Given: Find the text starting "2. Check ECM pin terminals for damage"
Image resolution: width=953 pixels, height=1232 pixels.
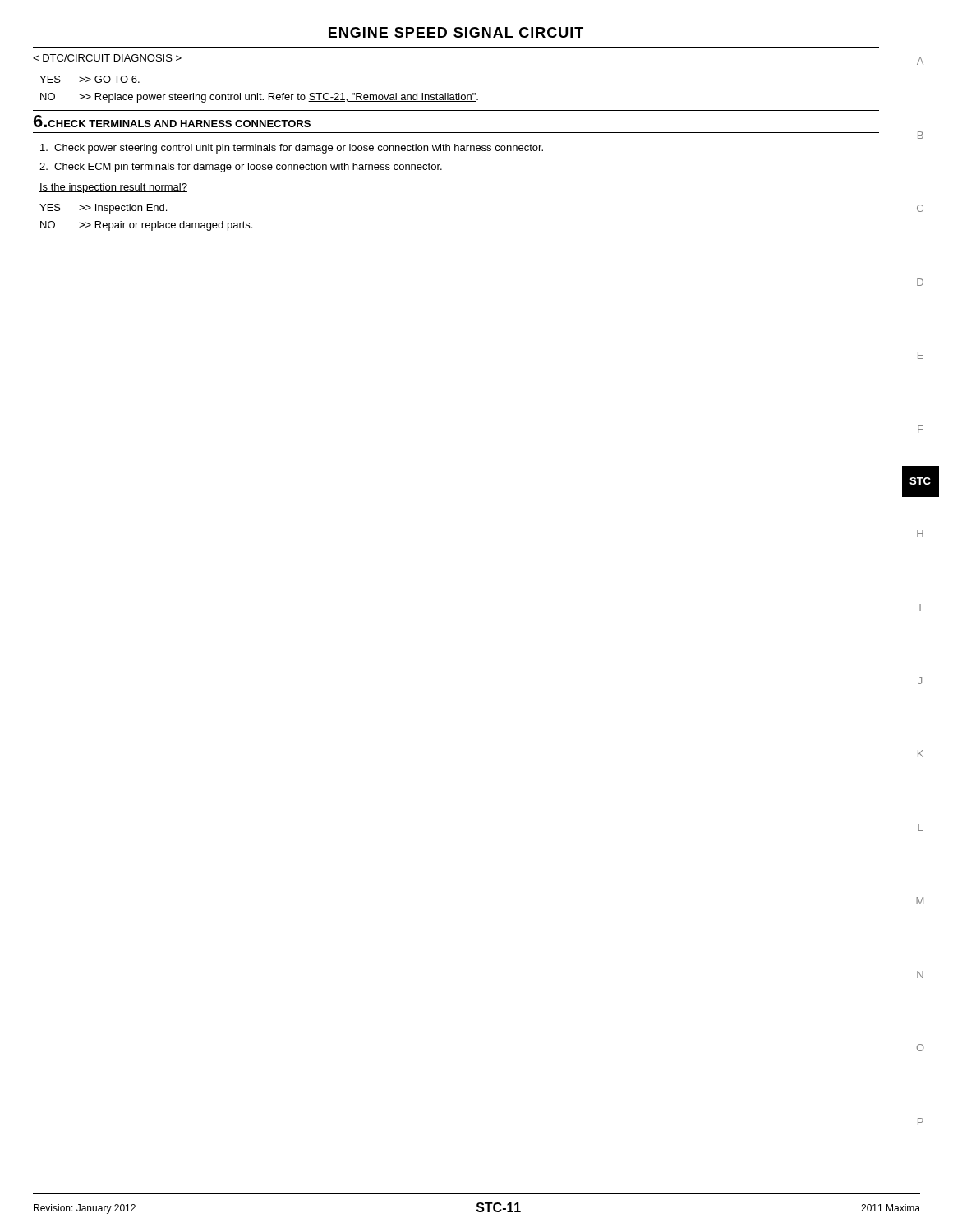Looking at the screenshot, I should [241, 167].
